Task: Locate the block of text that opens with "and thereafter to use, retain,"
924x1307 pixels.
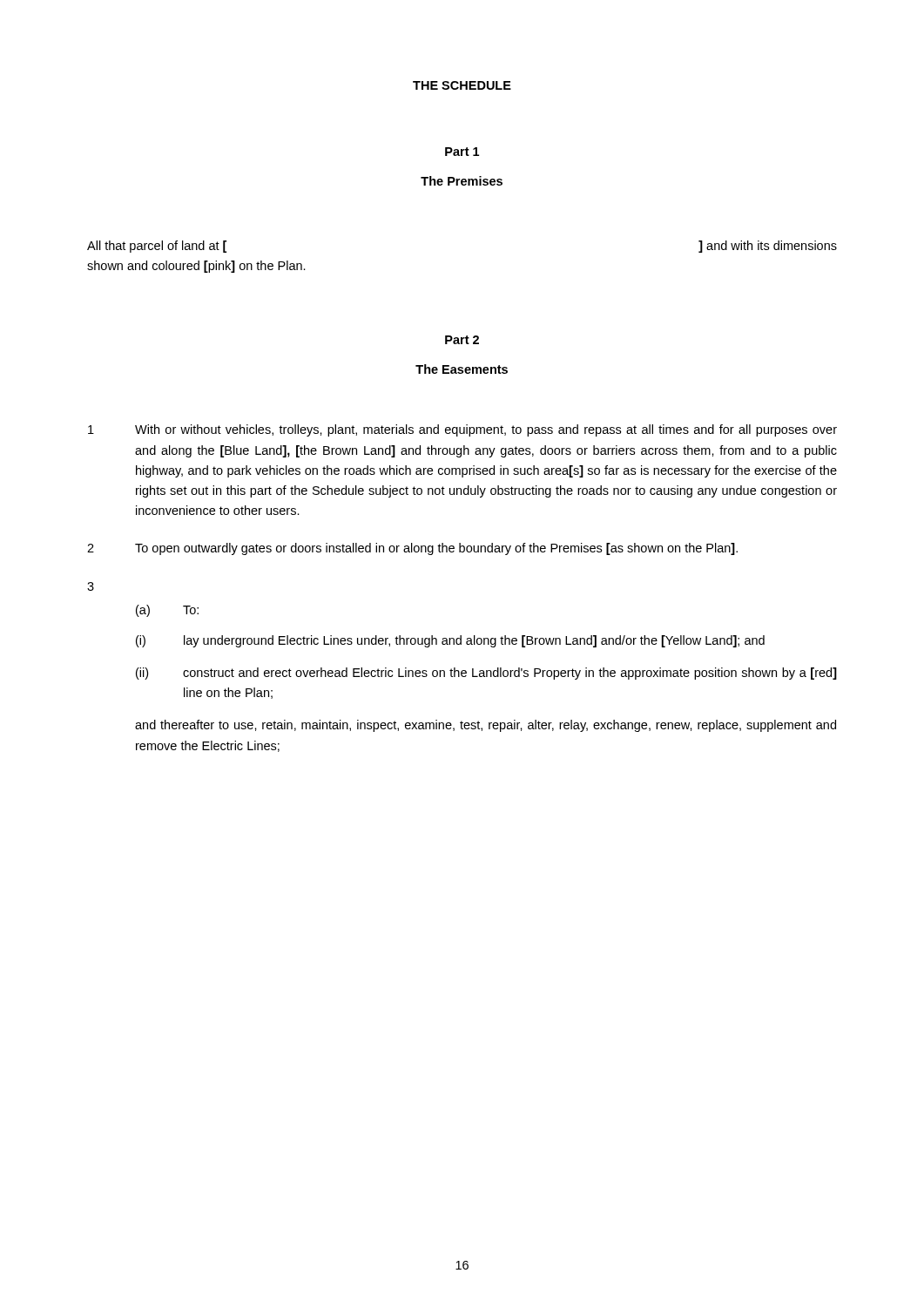Action: point(486,735)
